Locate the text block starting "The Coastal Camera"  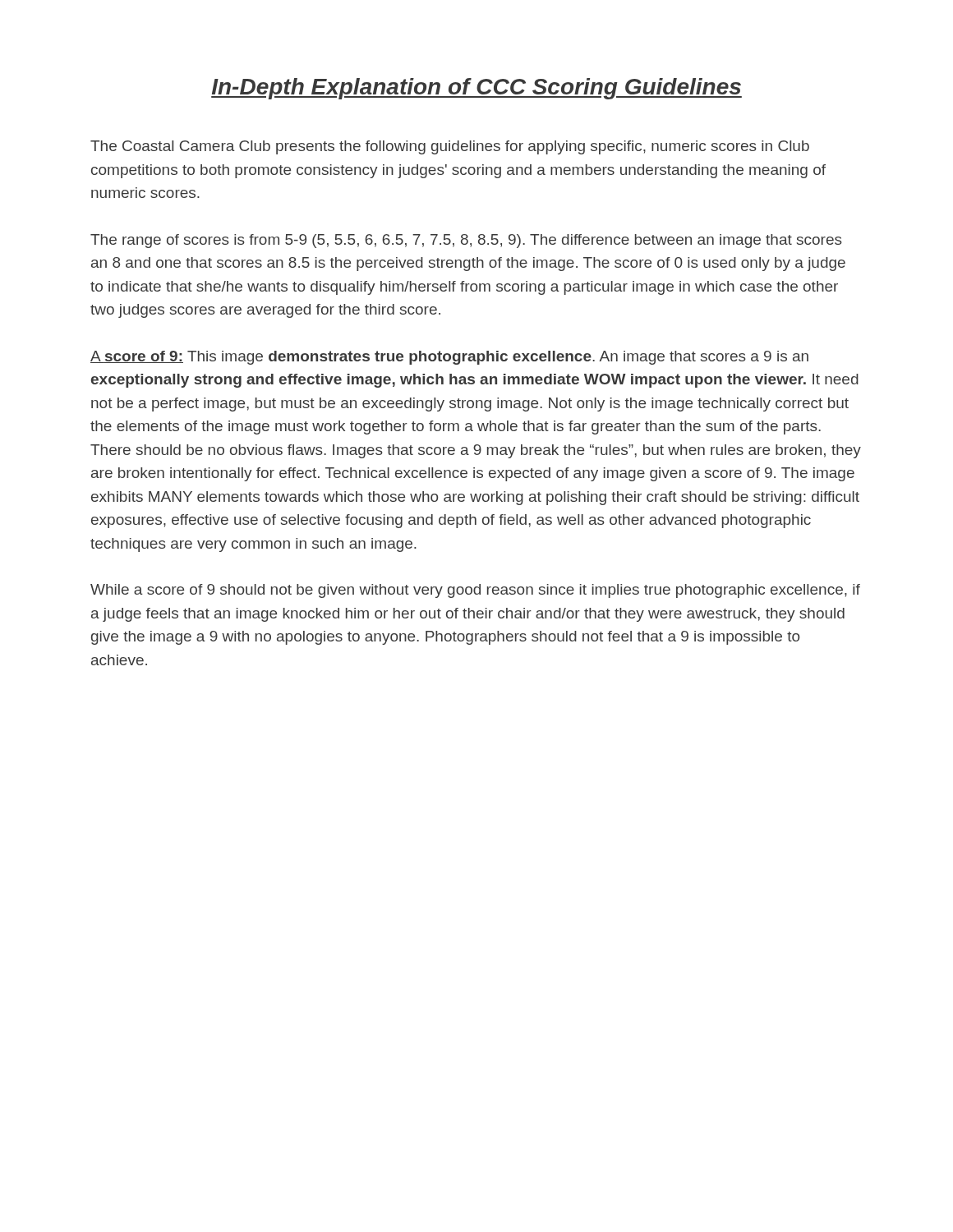[458, 169]
